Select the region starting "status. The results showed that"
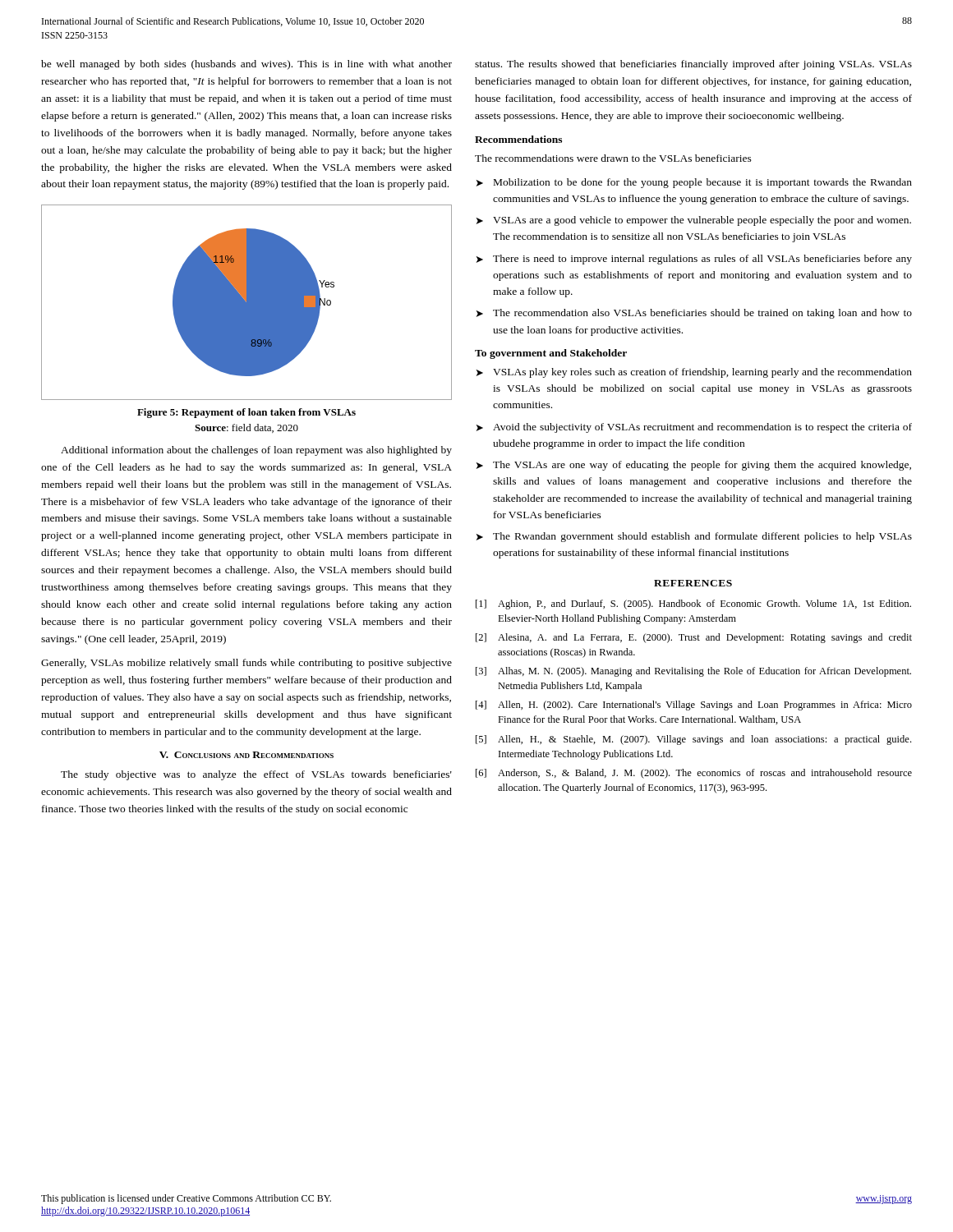 693,90
